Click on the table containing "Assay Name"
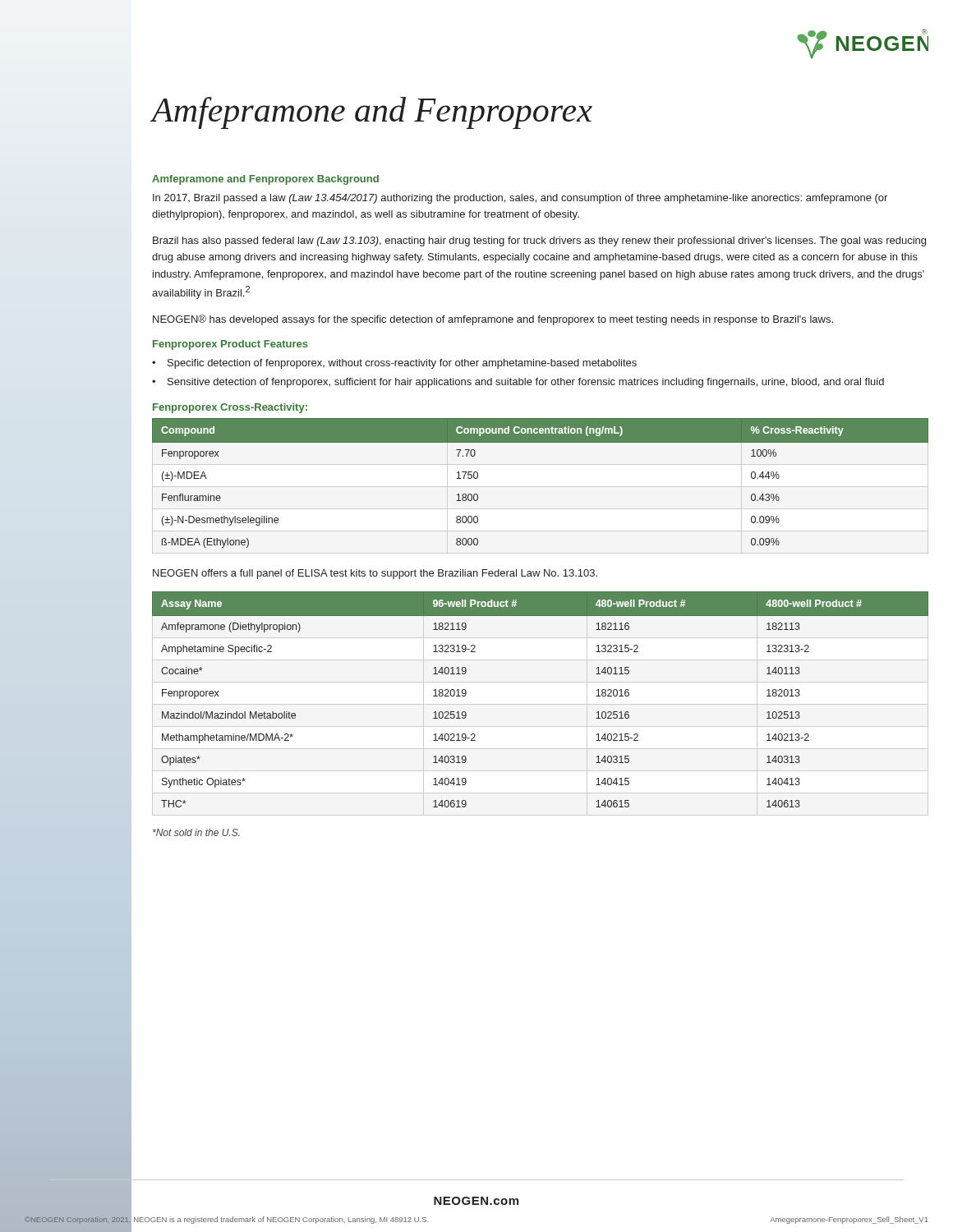 pos(540,703)
